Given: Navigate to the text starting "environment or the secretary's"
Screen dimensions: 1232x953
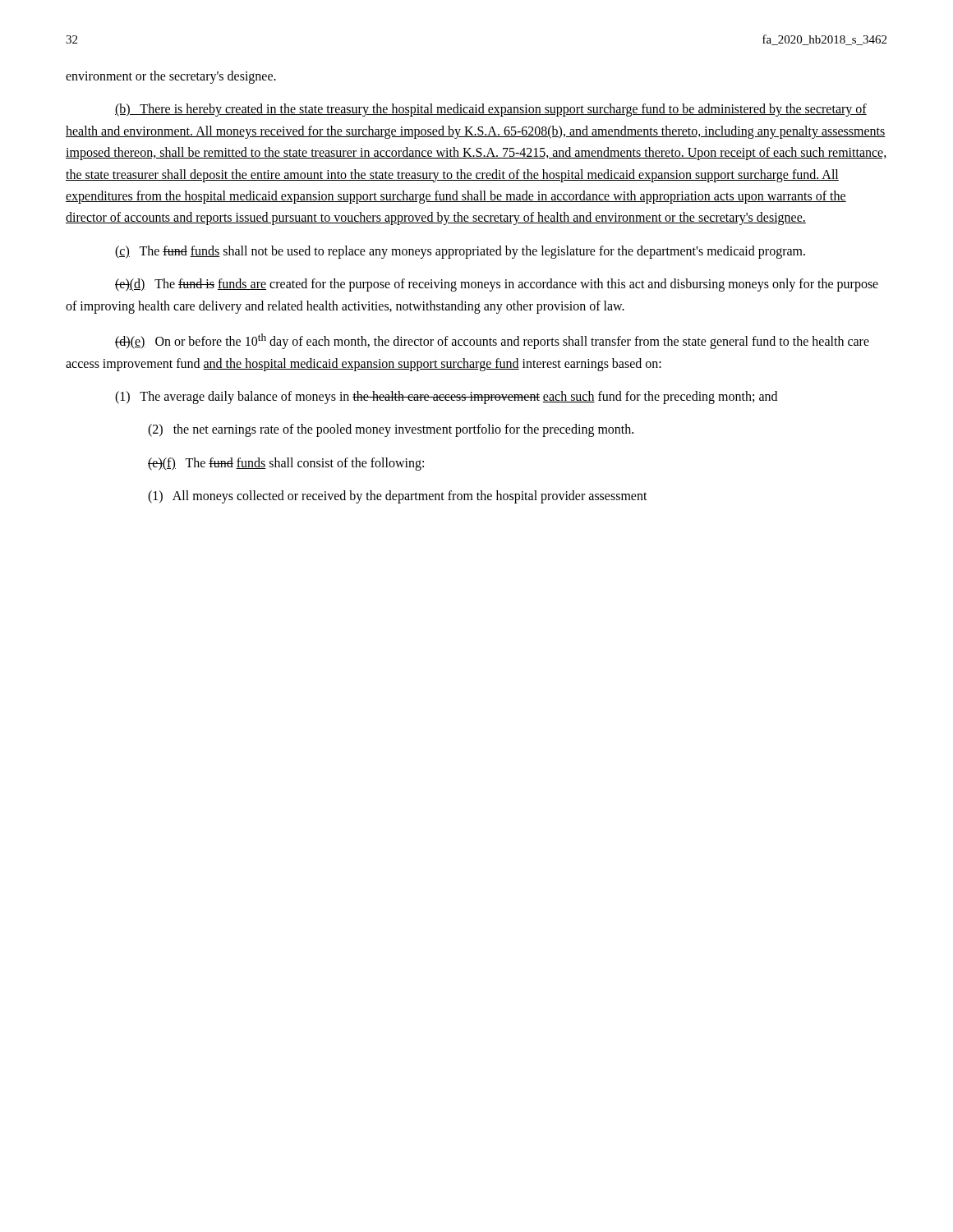Looking at the screenshot, I should coord(171,77).
